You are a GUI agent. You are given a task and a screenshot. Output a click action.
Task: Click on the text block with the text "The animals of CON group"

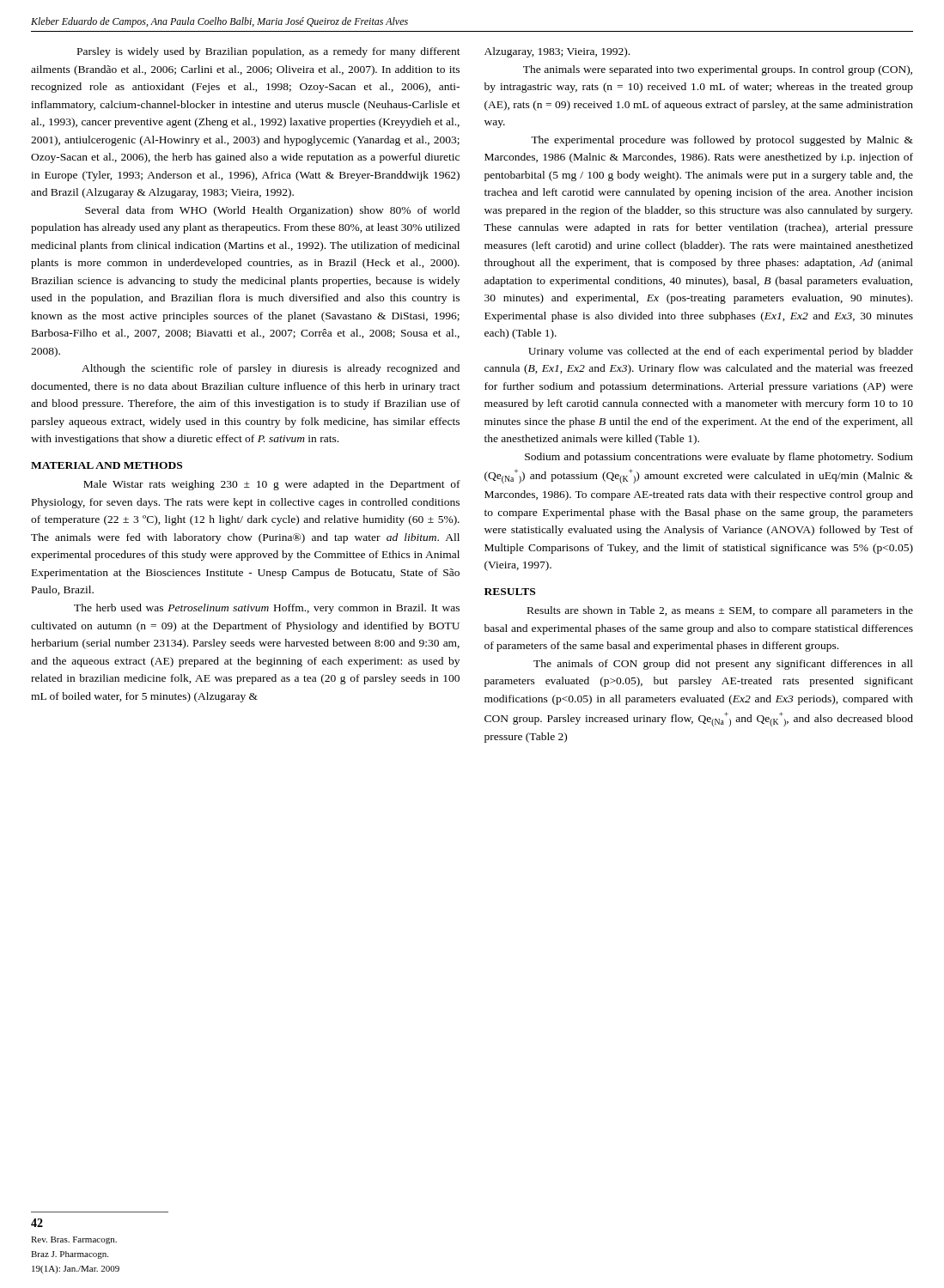point(699,701)
